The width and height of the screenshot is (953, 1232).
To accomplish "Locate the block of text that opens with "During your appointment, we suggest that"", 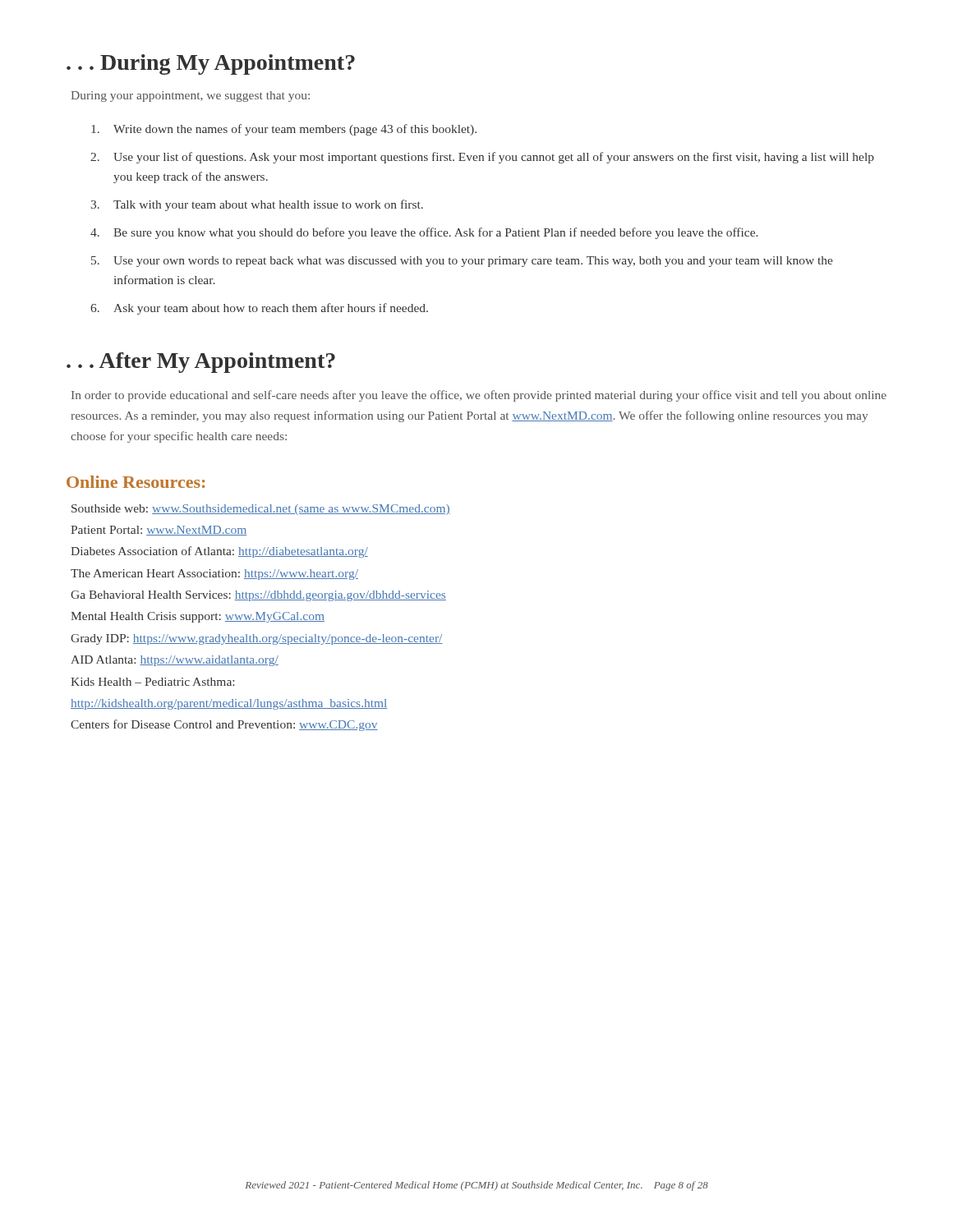I will pos(190,97).
